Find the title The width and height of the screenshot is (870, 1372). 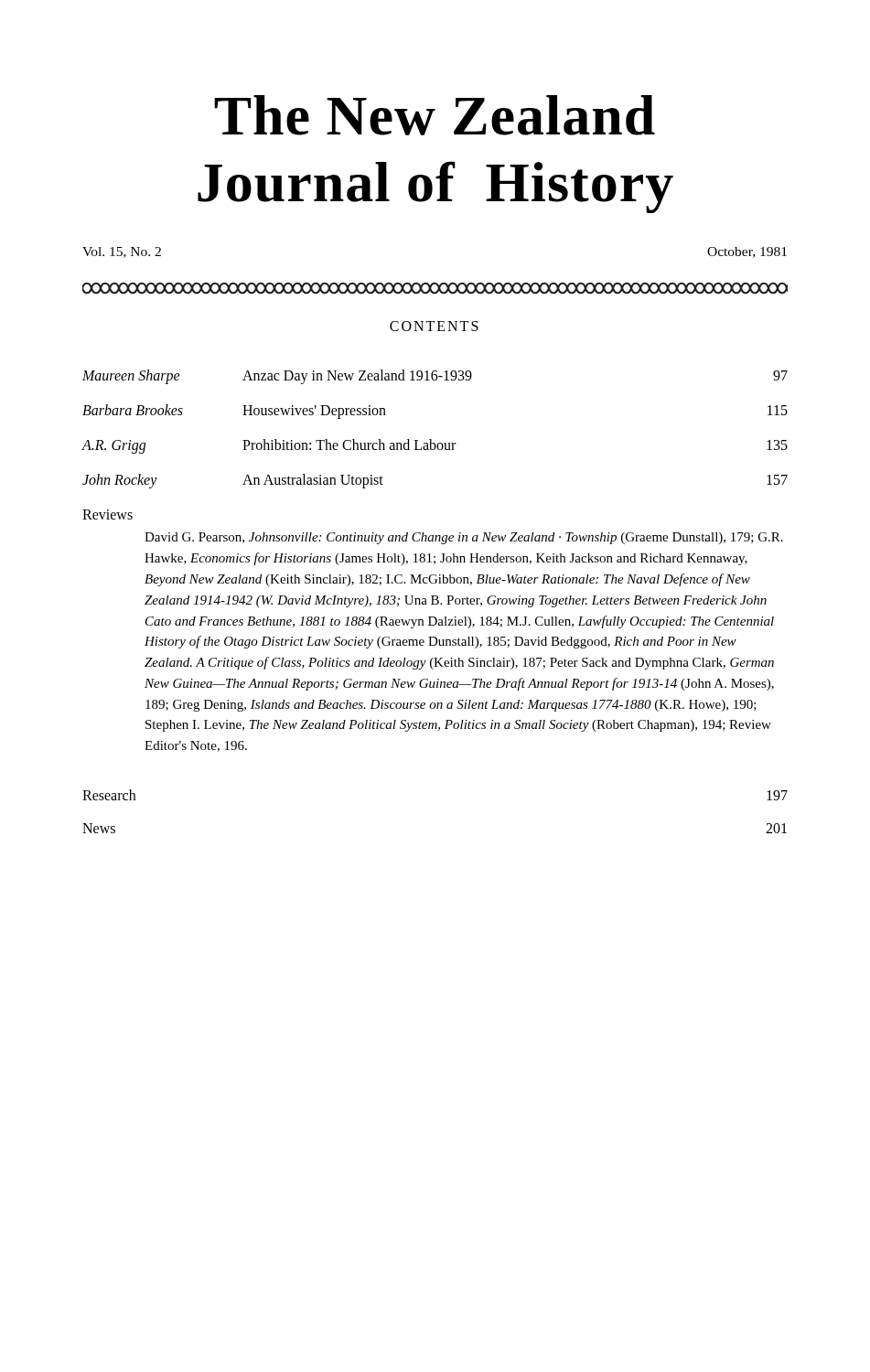pyautogui.click(x=435, y=149)
